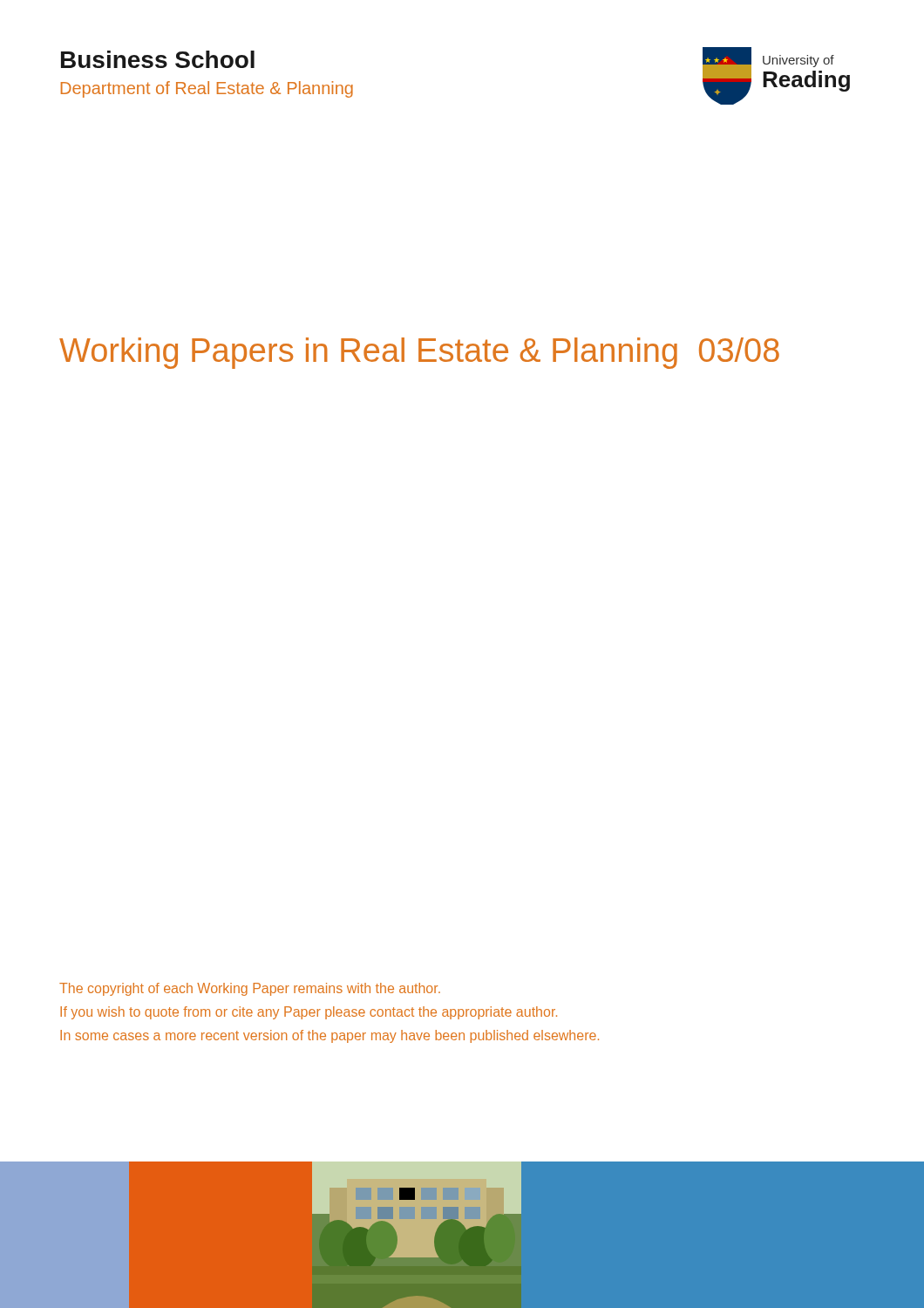Navigate to the text block starting "In some cases a more recent version of"
Image resolution: width=924 pixels, height=1308 pixels.
[x=330, y=1036]
